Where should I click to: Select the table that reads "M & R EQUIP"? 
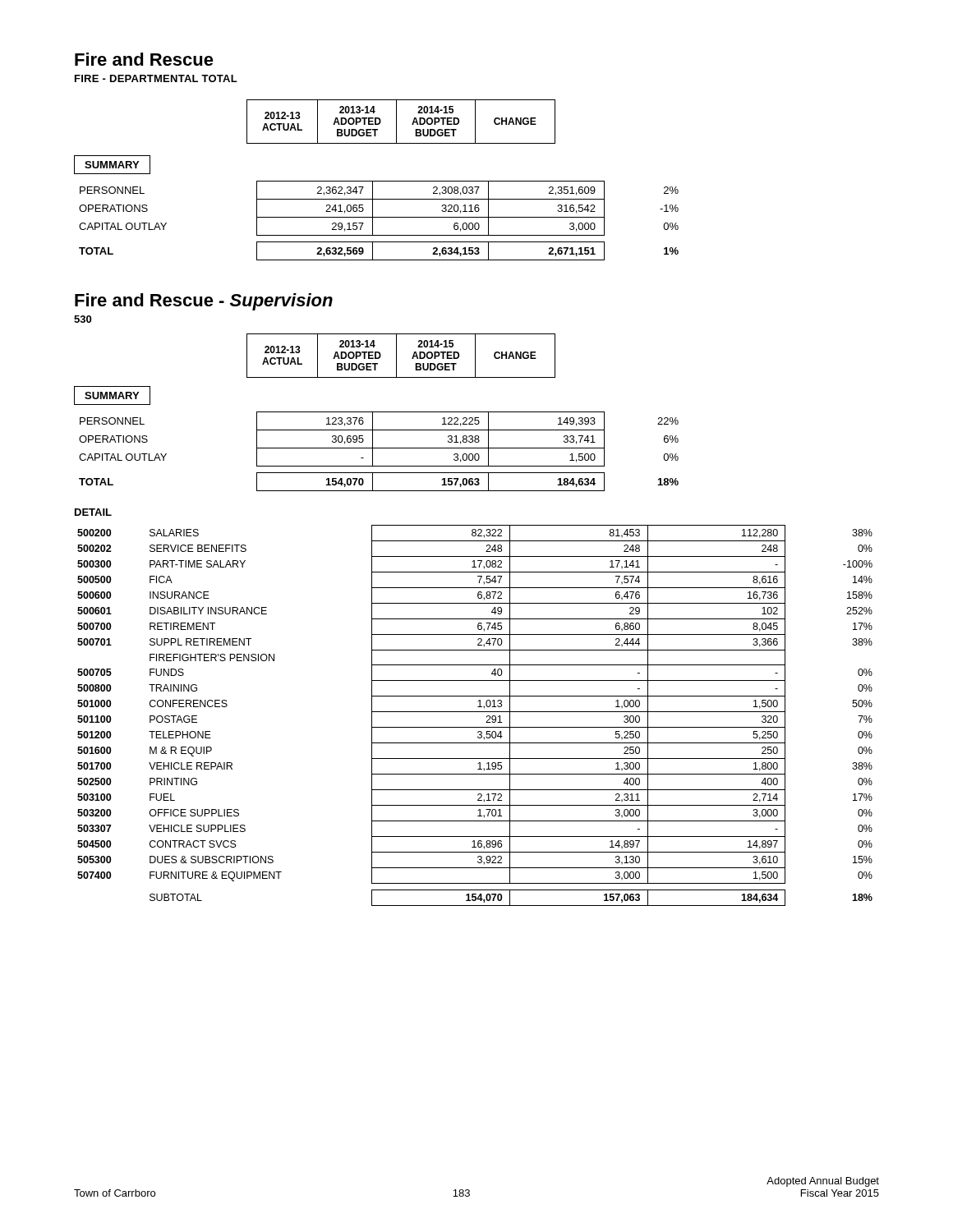tap(476, 715)
